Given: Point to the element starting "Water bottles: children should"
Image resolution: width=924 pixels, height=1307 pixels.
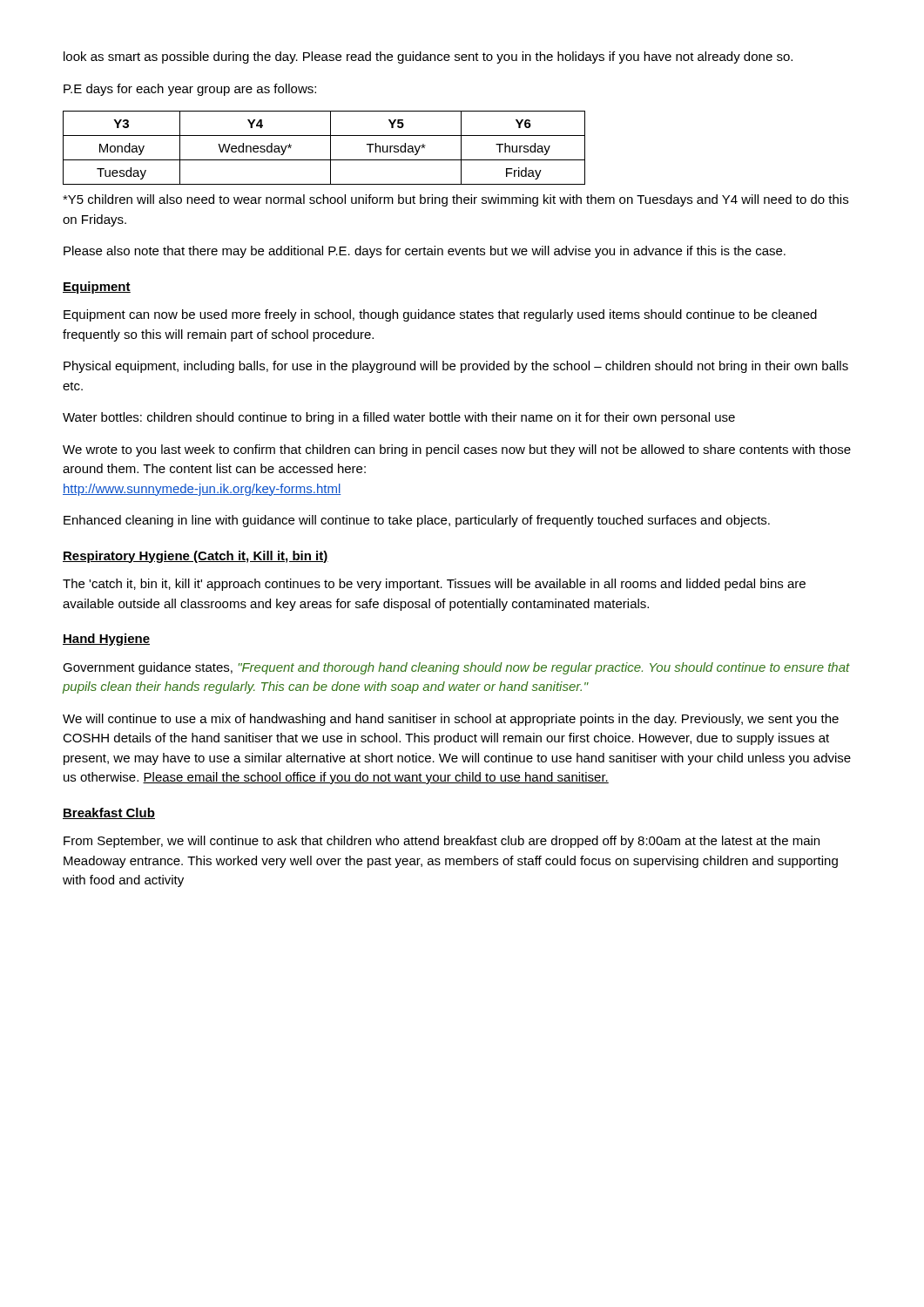Looking at the screenshot, I should (399, 417).
